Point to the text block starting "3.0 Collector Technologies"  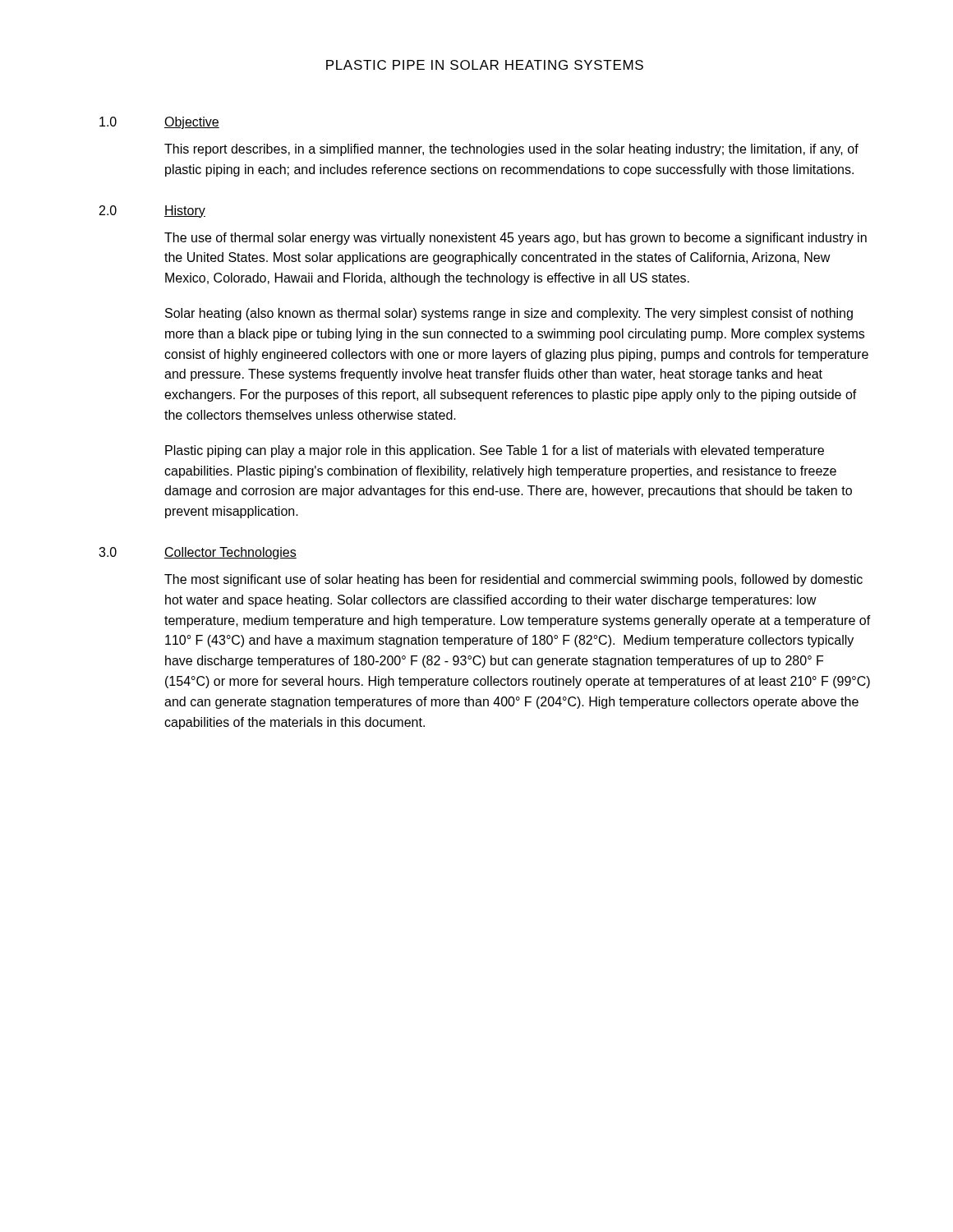[x=197, y=553]
